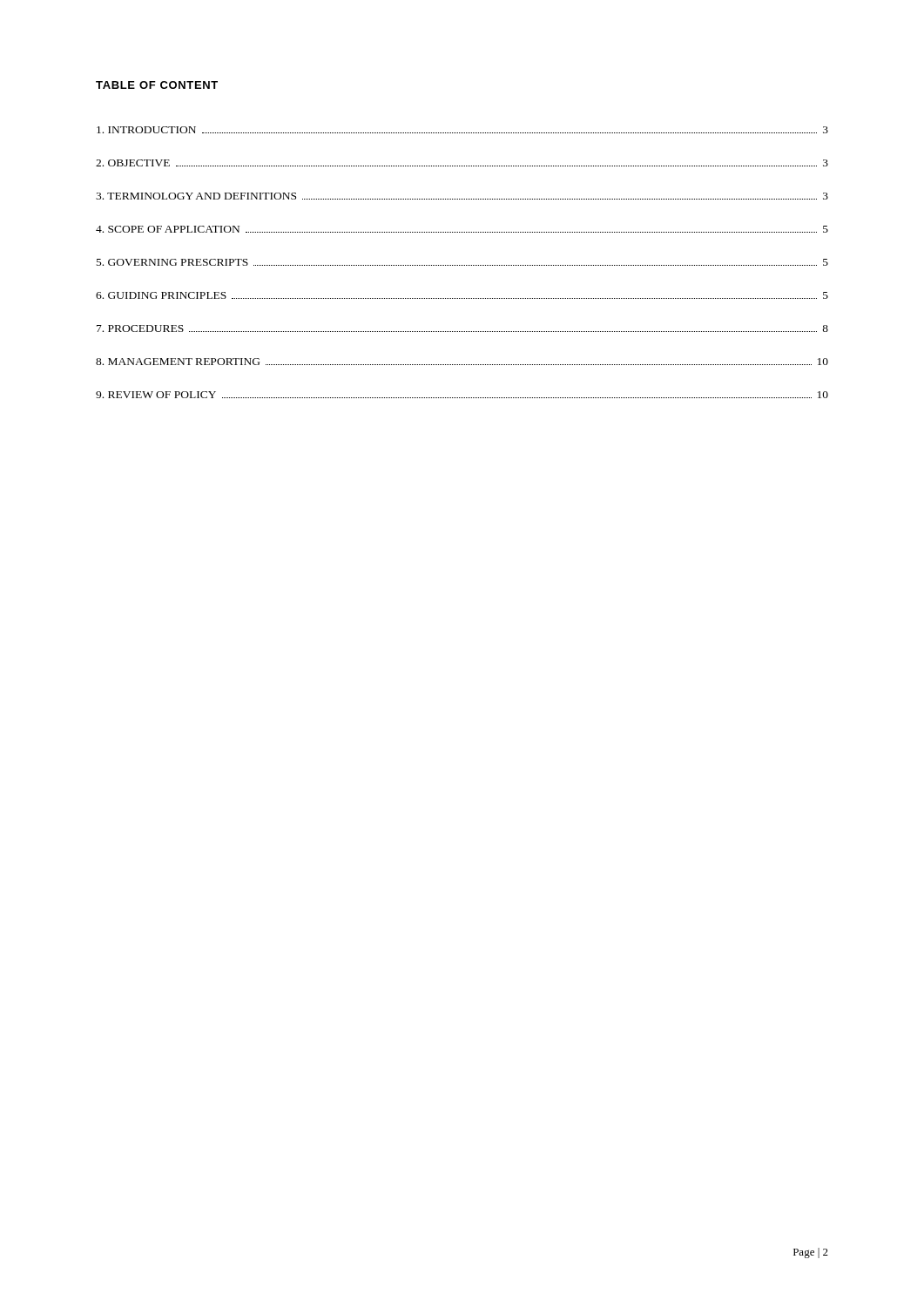This screenshot has height=1307, width=924.
Task: Navigate to the text starting "5. GOVERNING PRESCRIPTS"
Action: (x=462, y=262)
